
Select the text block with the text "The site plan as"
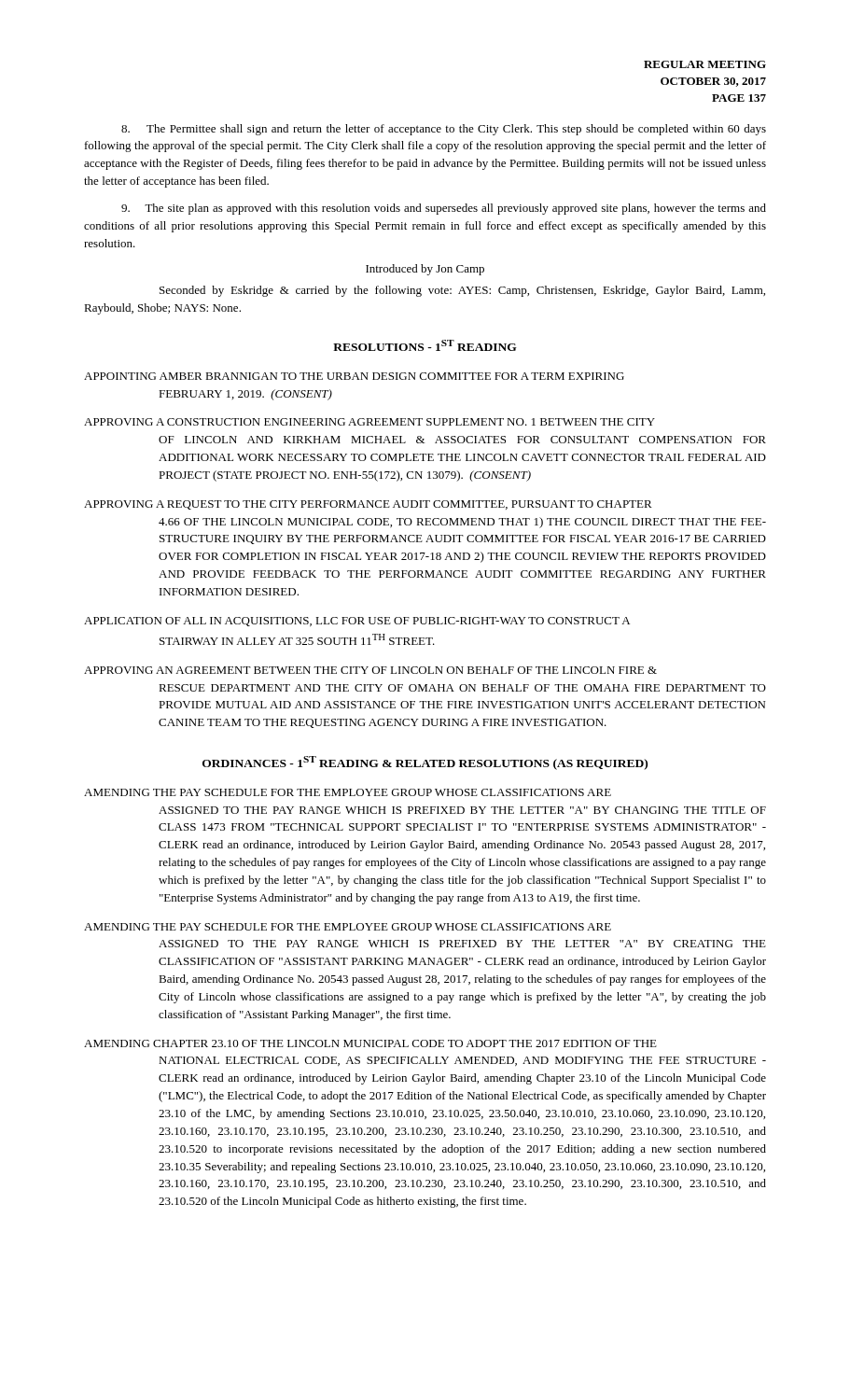(425, 225)
